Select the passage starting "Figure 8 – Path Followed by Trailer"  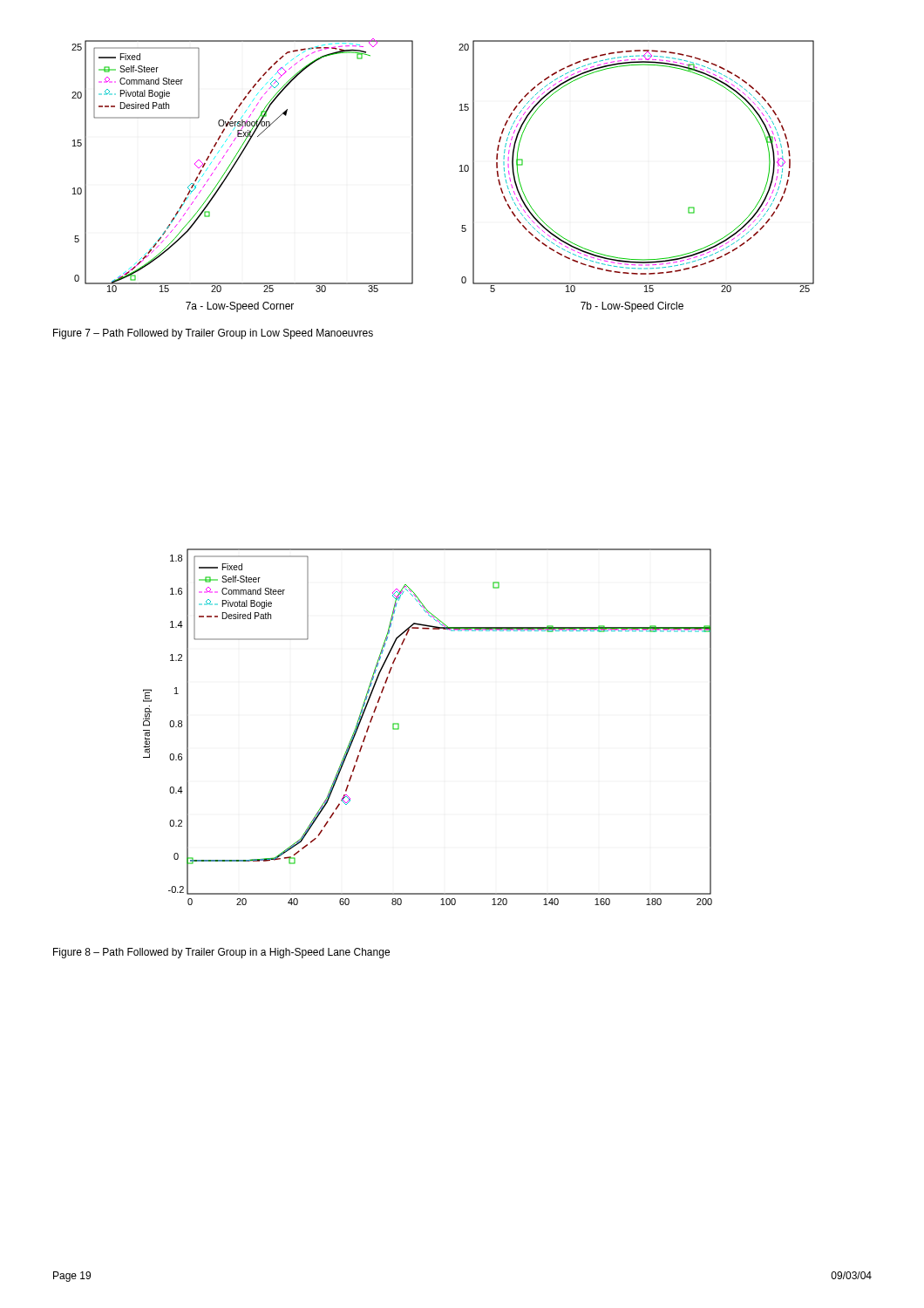[x=221, y=952]
